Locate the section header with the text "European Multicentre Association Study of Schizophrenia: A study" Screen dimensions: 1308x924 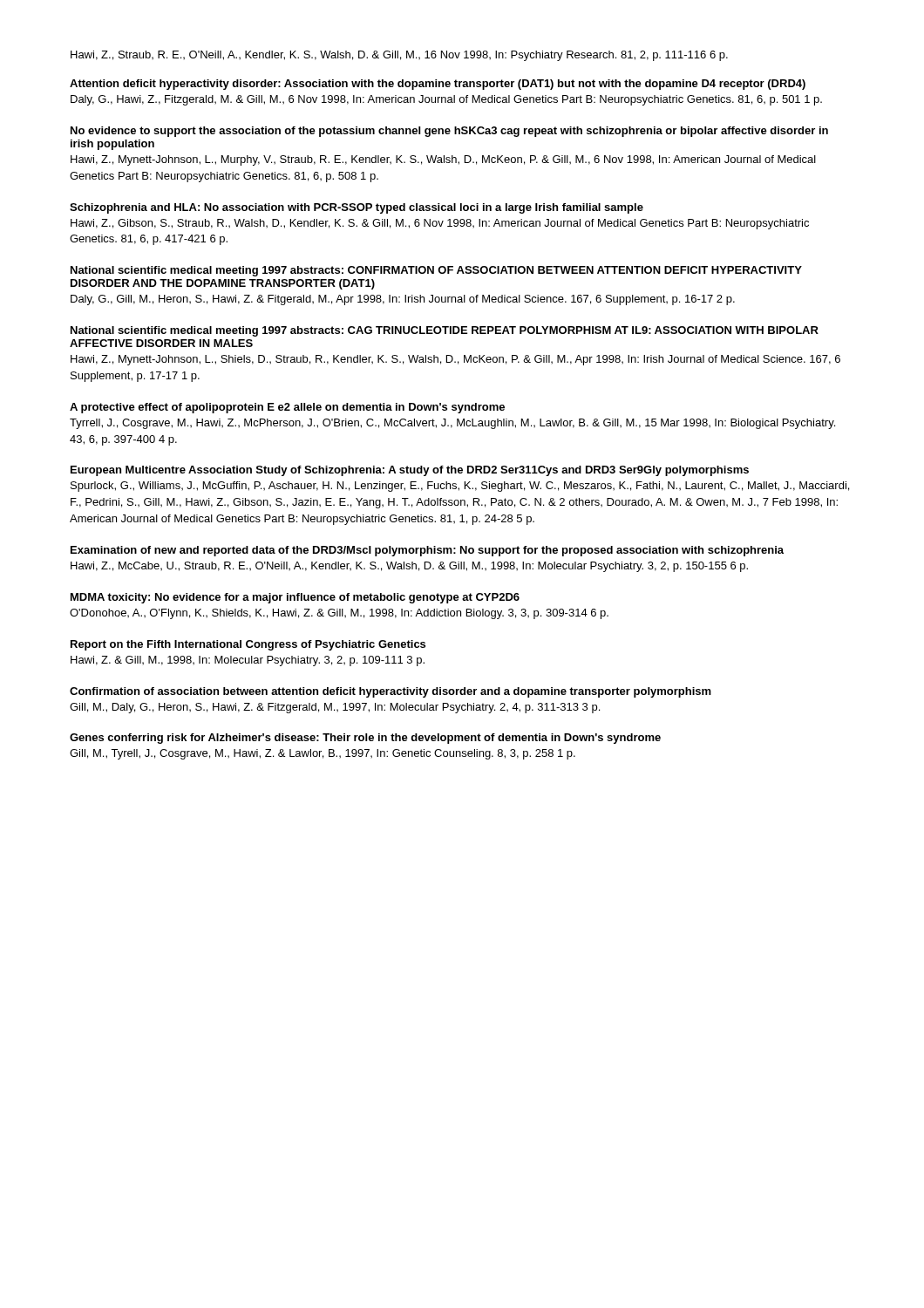click(462, 495)
